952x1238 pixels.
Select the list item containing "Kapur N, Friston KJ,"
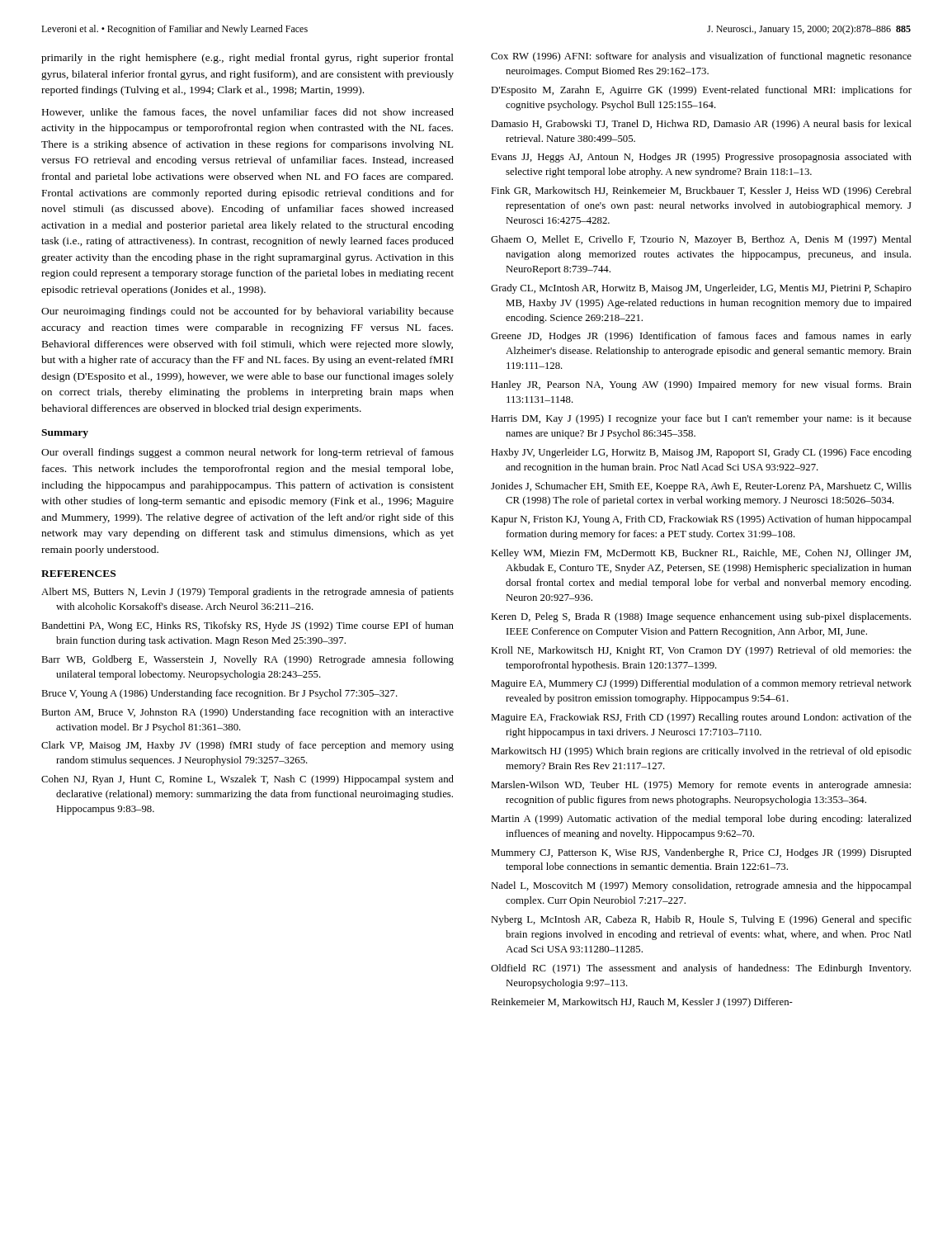point(701,527)
